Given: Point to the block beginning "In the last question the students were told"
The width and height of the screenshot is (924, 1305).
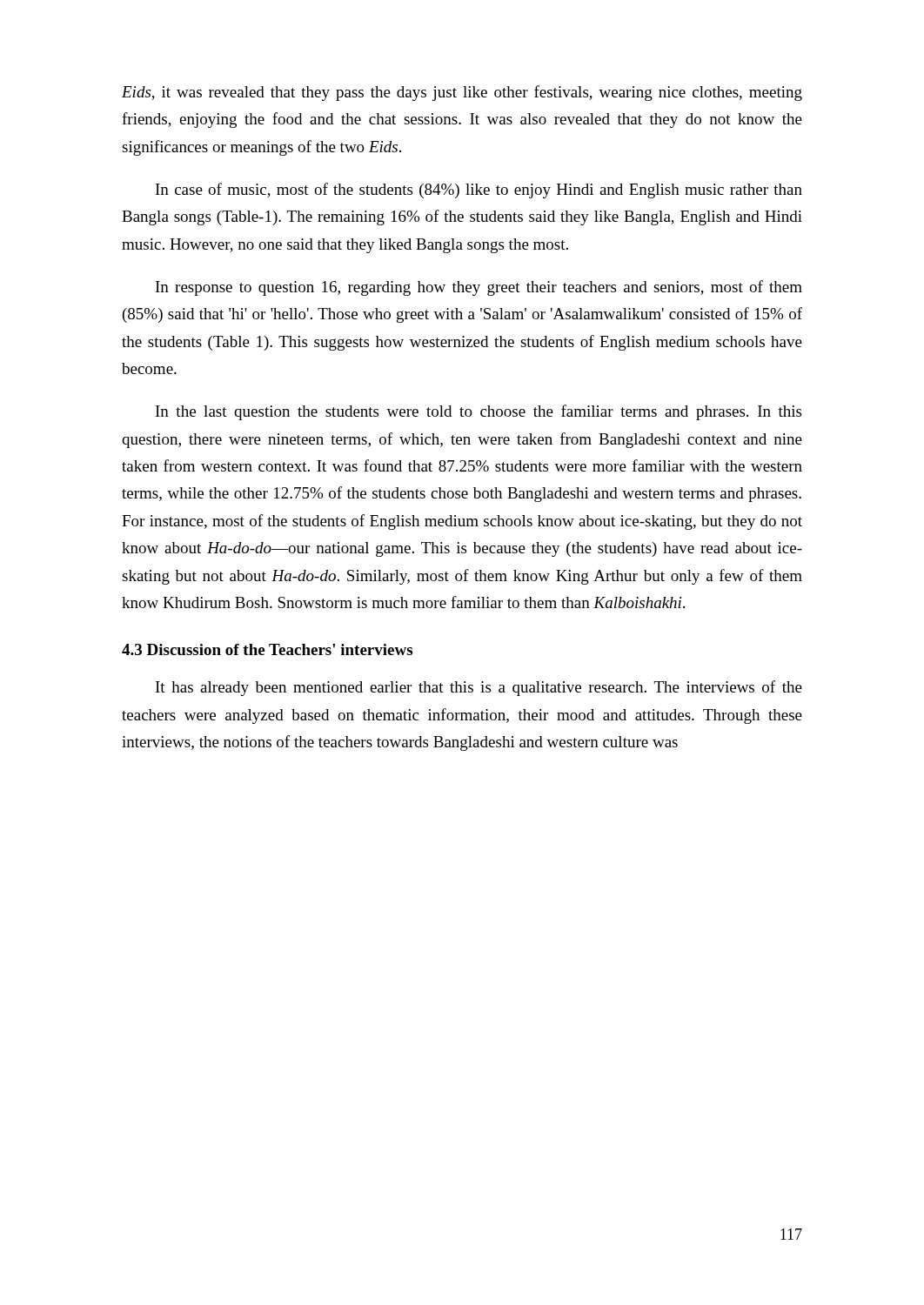Looking at the screenshot, I should tap(462, 507).
